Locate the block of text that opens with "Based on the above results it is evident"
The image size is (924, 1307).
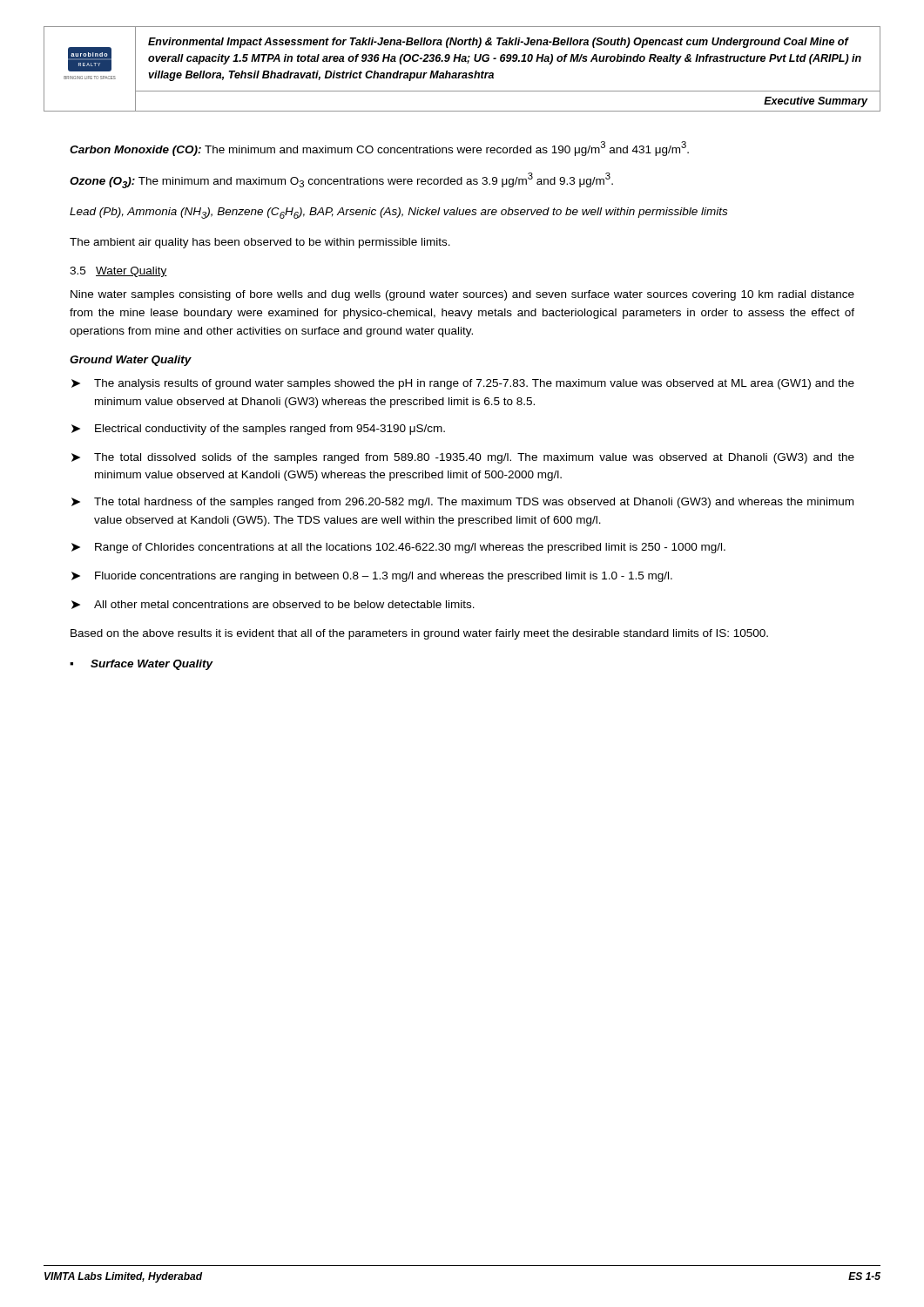pos(419,633)
